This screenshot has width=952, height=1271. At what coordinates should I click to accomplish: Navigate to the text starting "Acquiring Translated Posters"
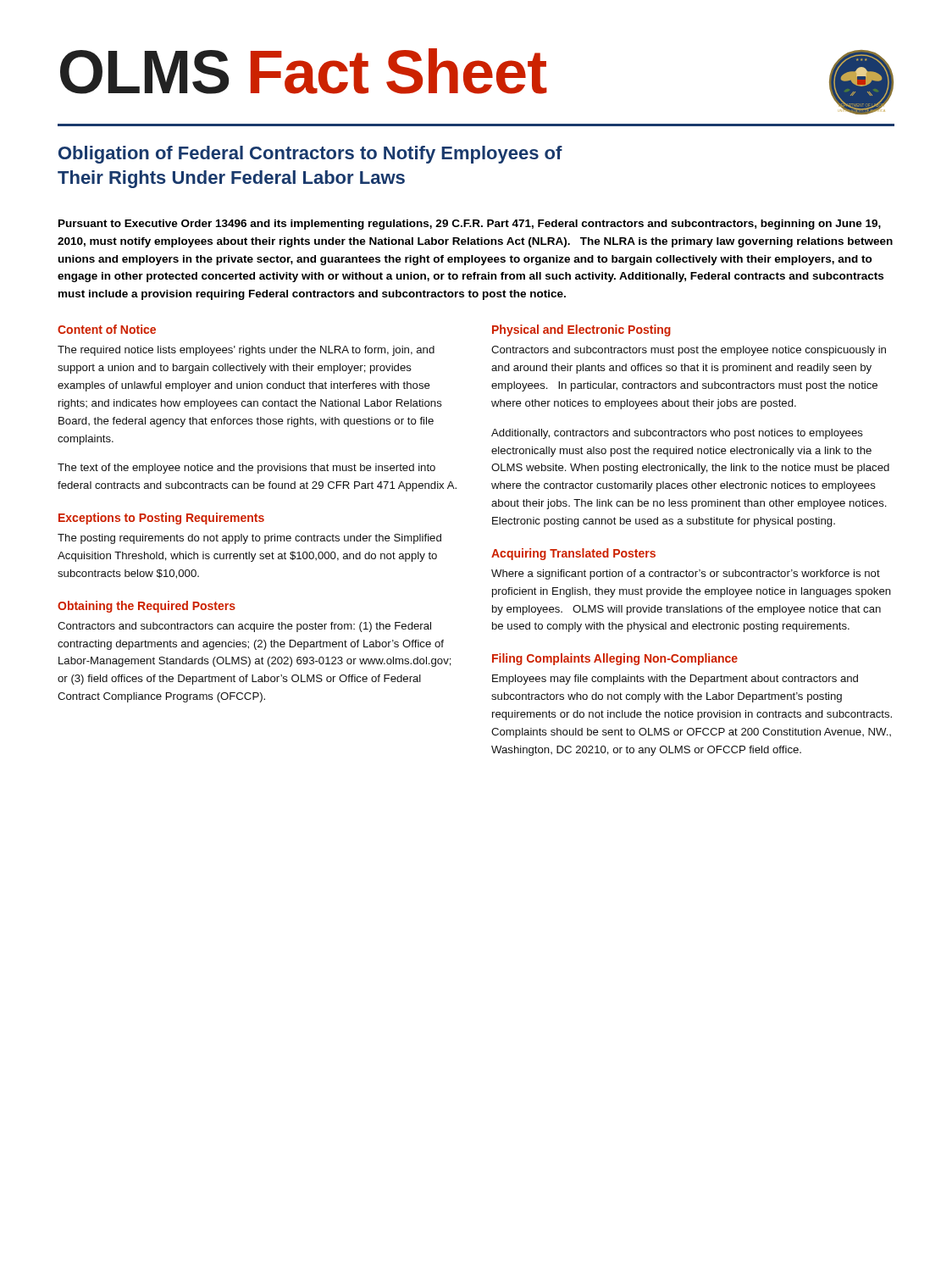[573, 554]
